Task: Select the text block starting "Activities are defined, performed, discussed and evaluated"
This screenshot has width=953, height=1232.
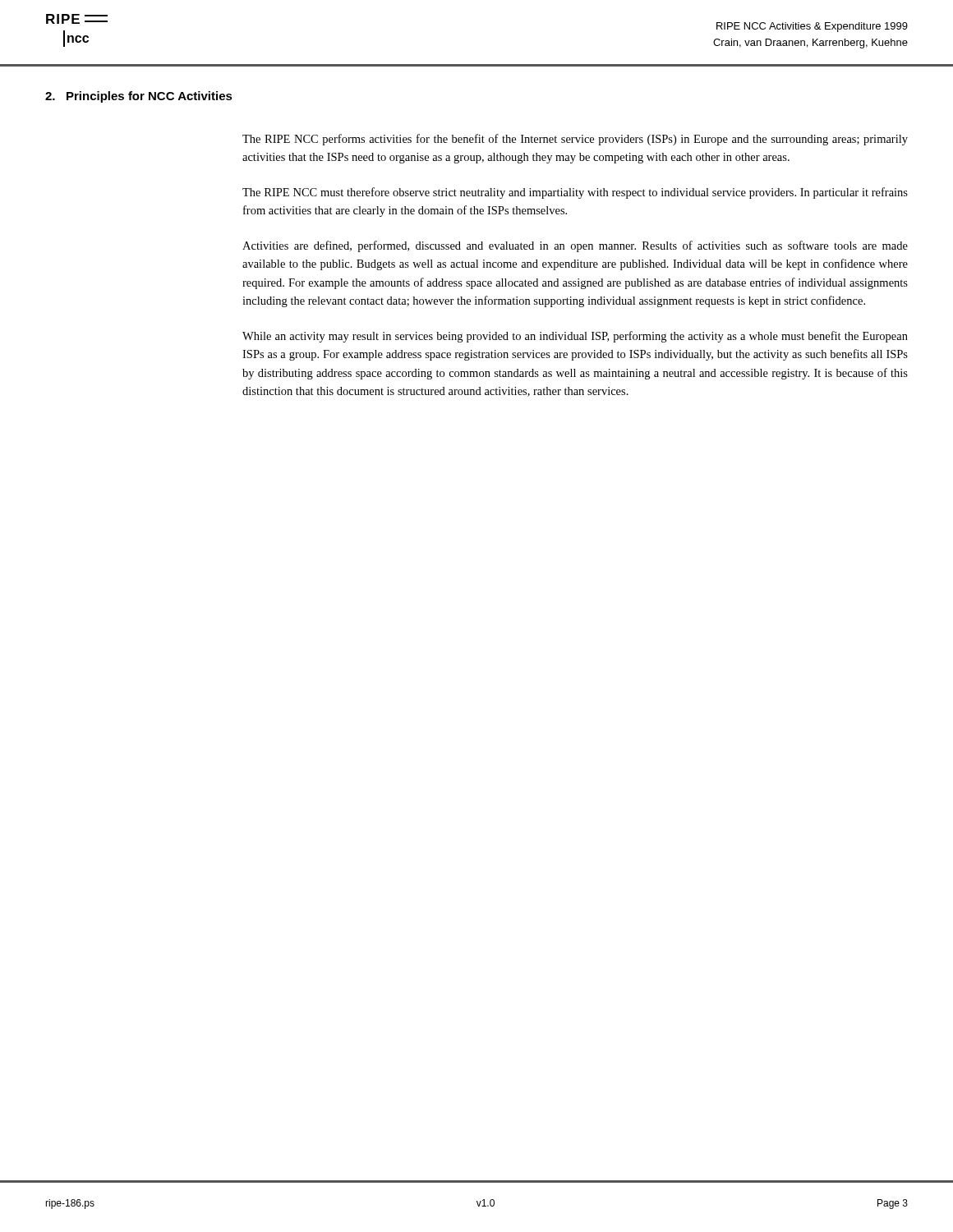Action: coord(575,273)
